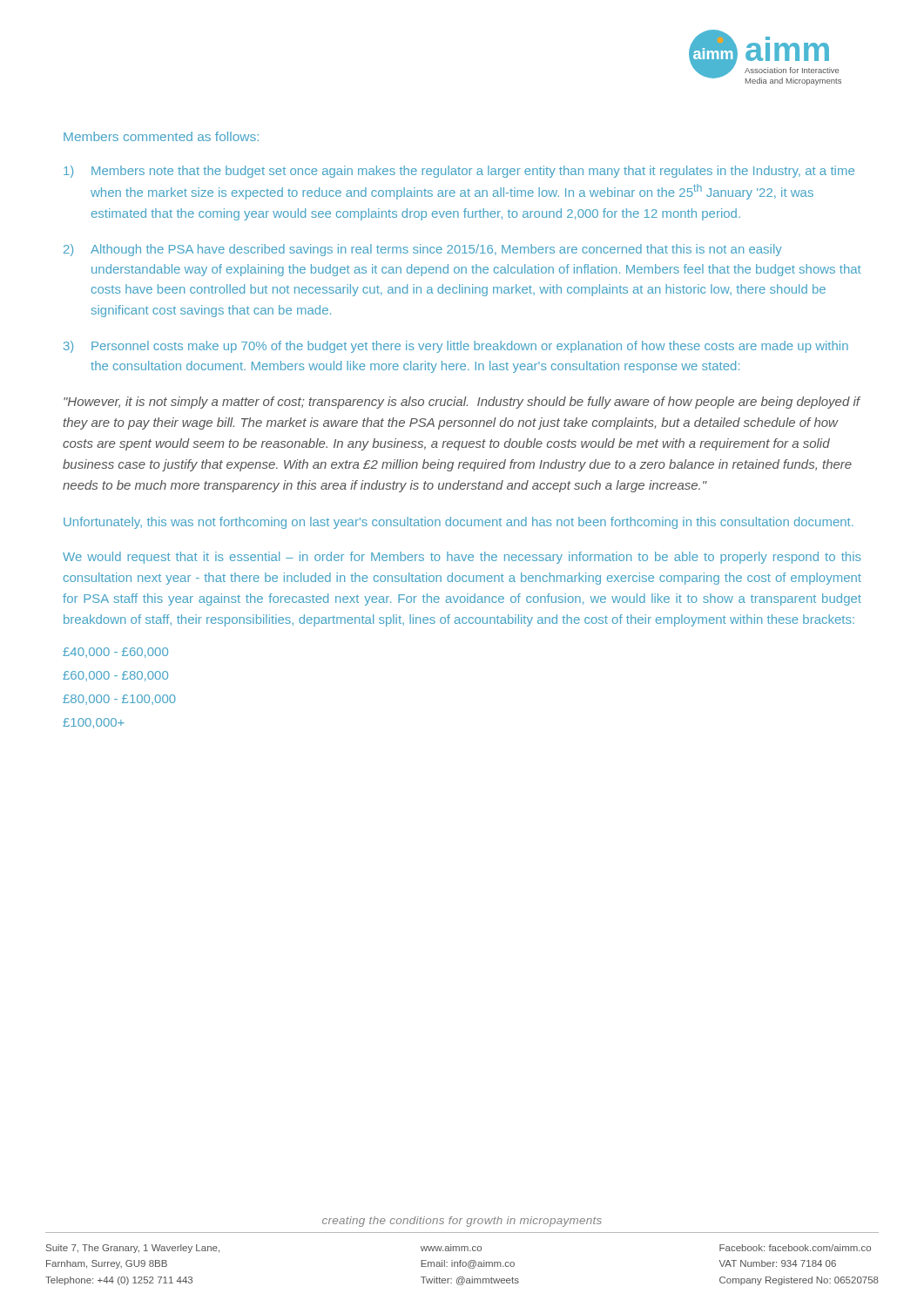Point to the text block starting "1) Members note that the"
Viewport: 924px width, 1307px height.
[x=462, y=192]
